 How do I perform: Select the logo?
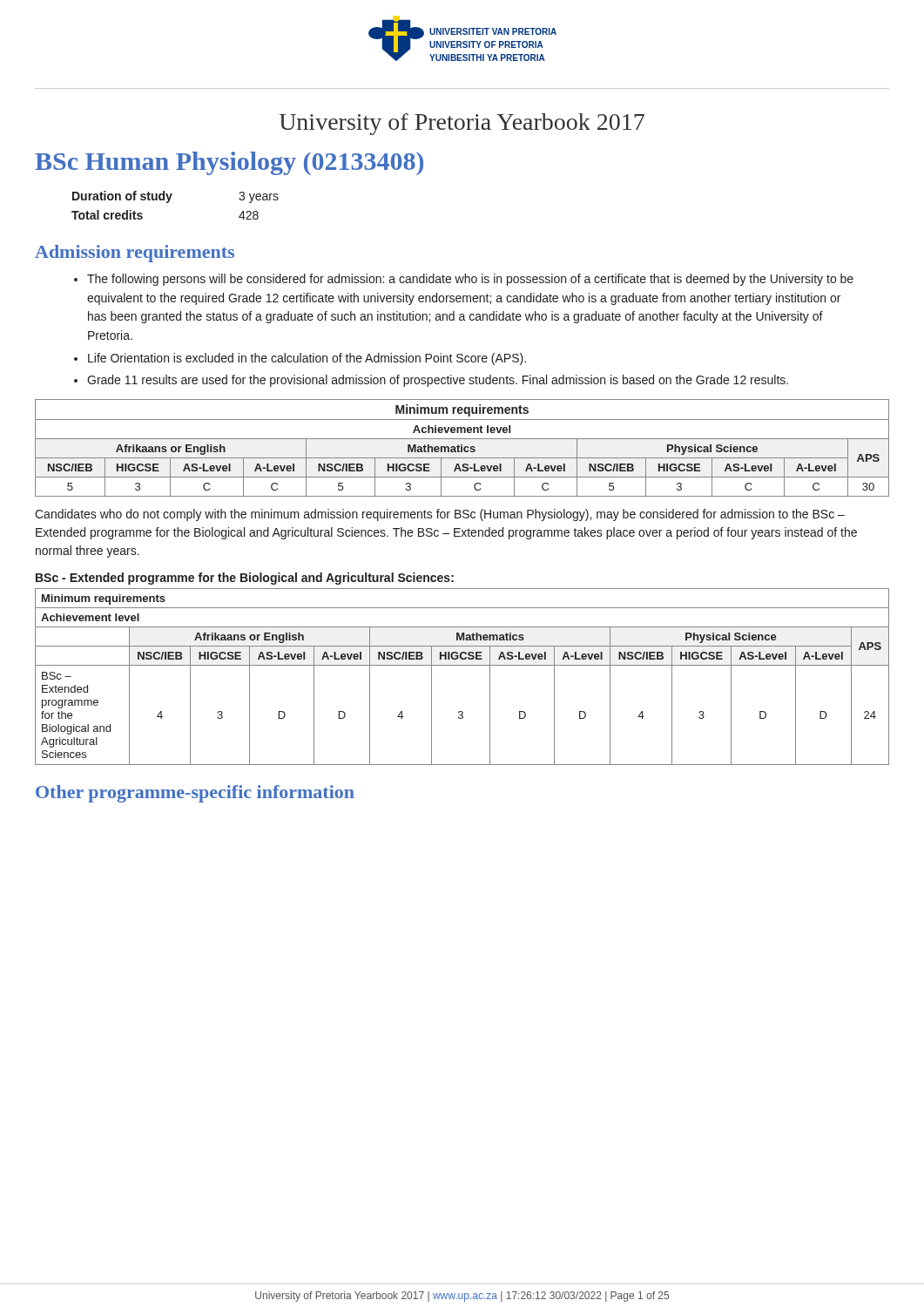(462, 44)
